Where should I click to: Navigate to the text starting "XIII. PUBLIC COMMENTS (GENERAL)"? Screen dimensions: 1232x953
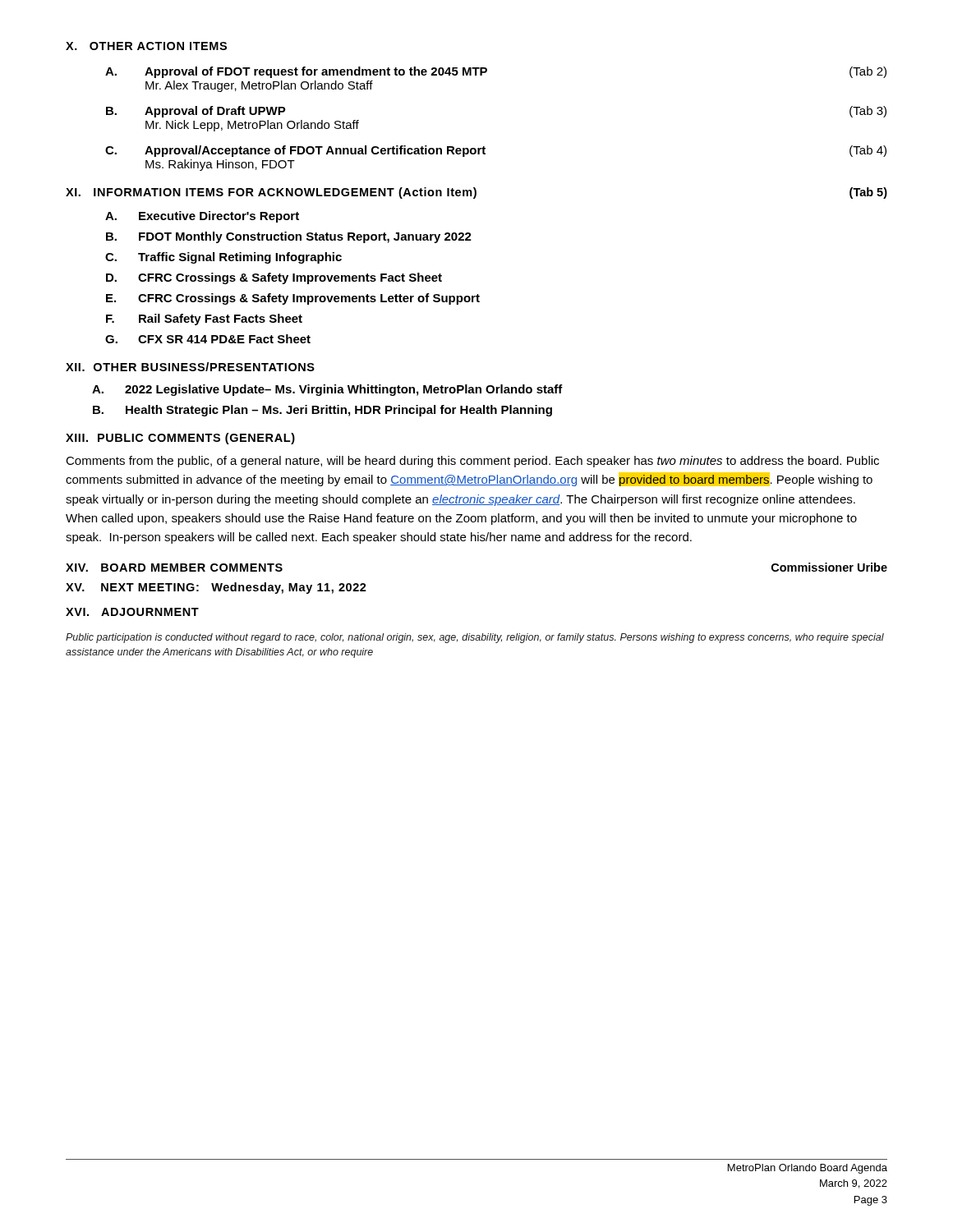(x=181, y=438)
